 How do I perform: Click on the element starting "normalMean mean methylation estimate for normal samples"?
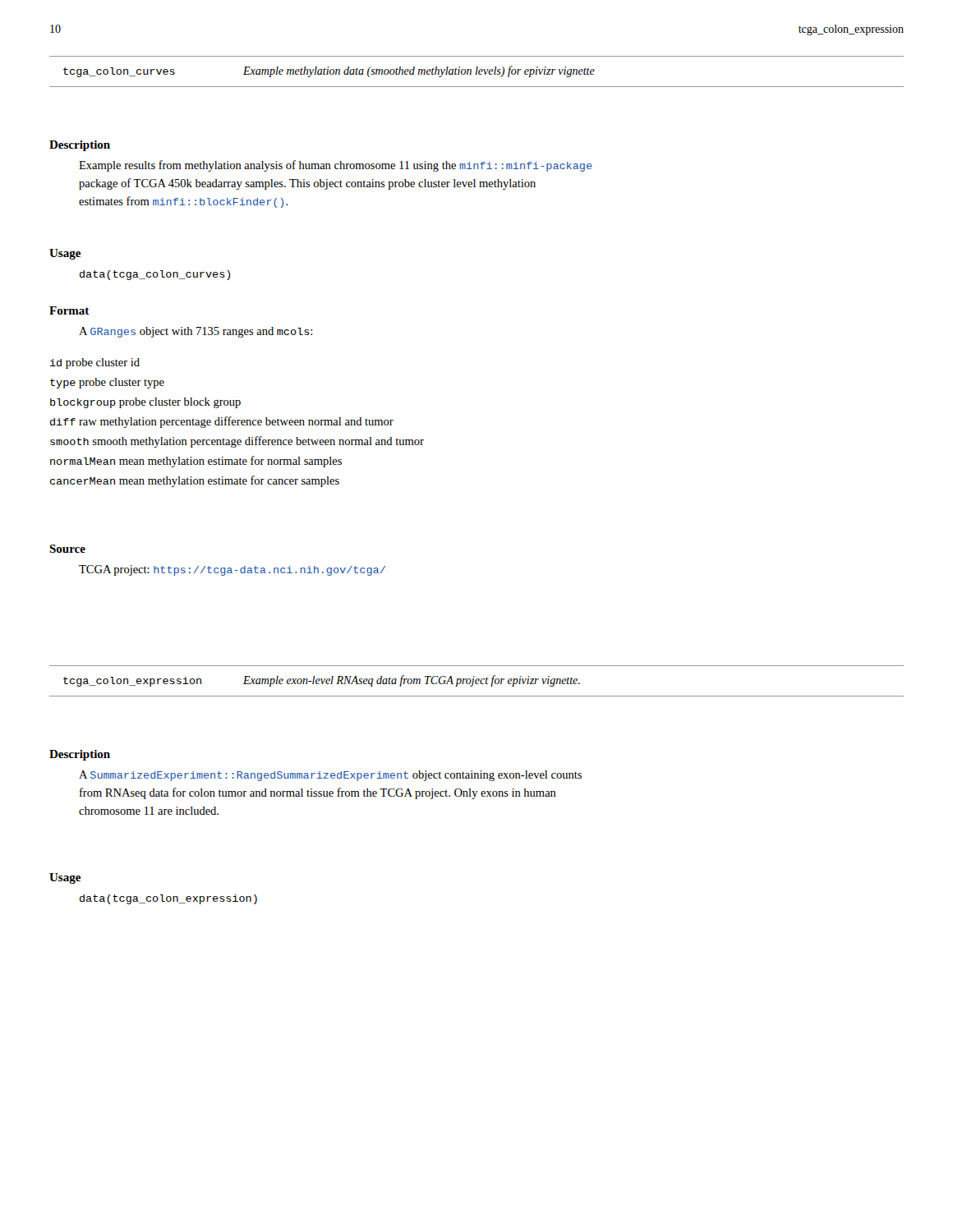click(196, 461)
